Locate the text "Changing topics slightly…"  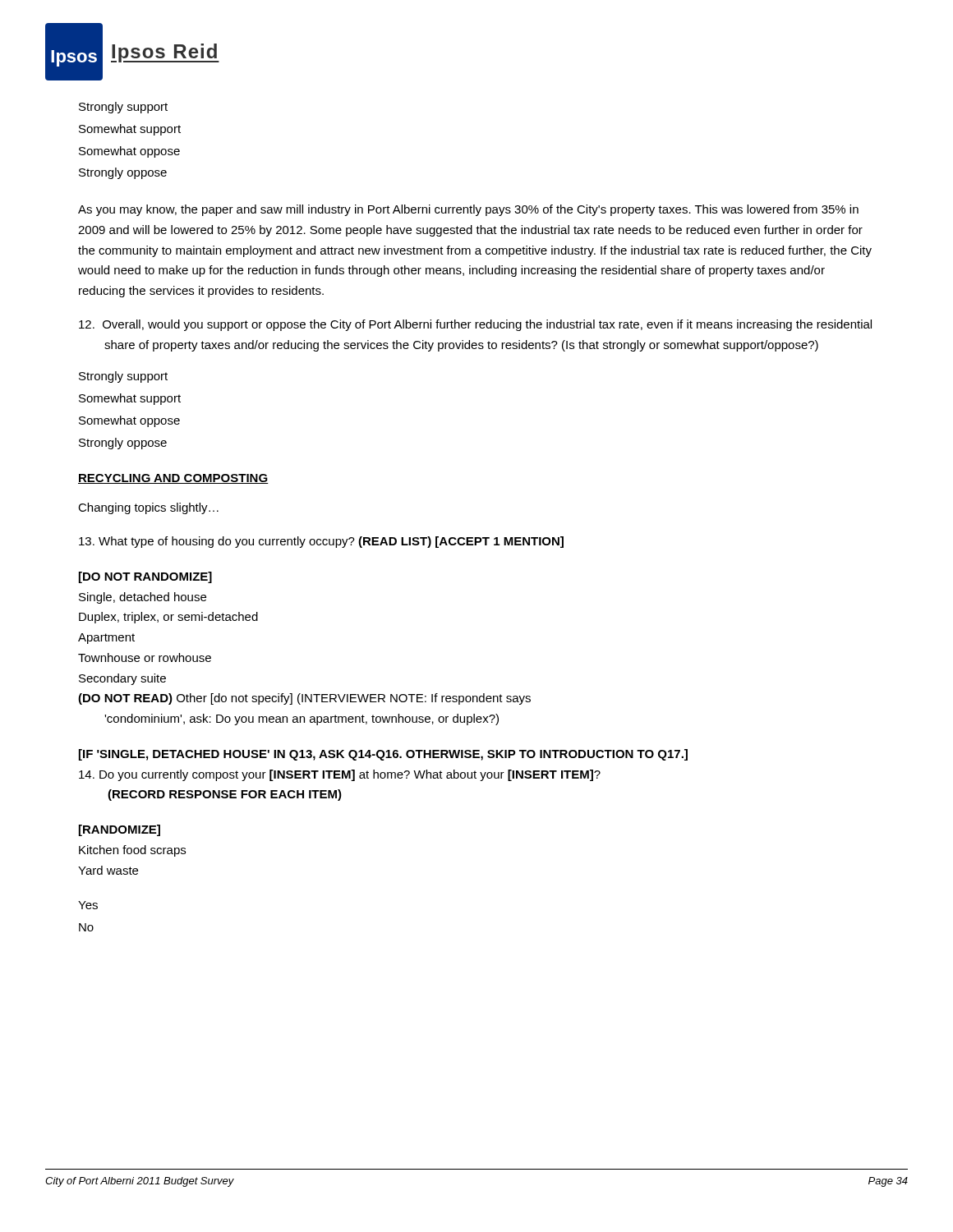149,507
